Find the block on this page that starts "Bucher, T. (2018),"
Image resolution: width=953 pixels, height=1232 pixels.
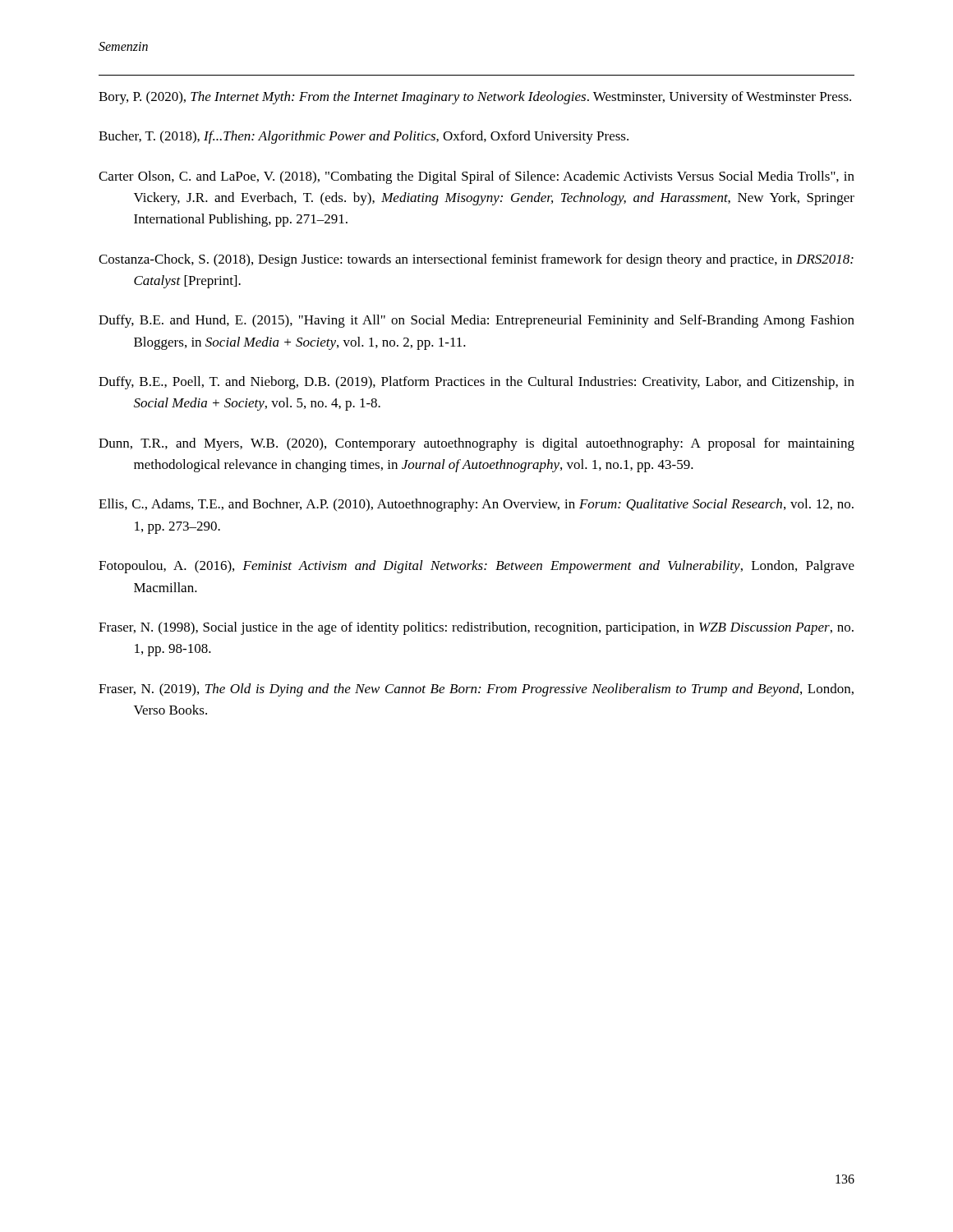tap(364, 136)
